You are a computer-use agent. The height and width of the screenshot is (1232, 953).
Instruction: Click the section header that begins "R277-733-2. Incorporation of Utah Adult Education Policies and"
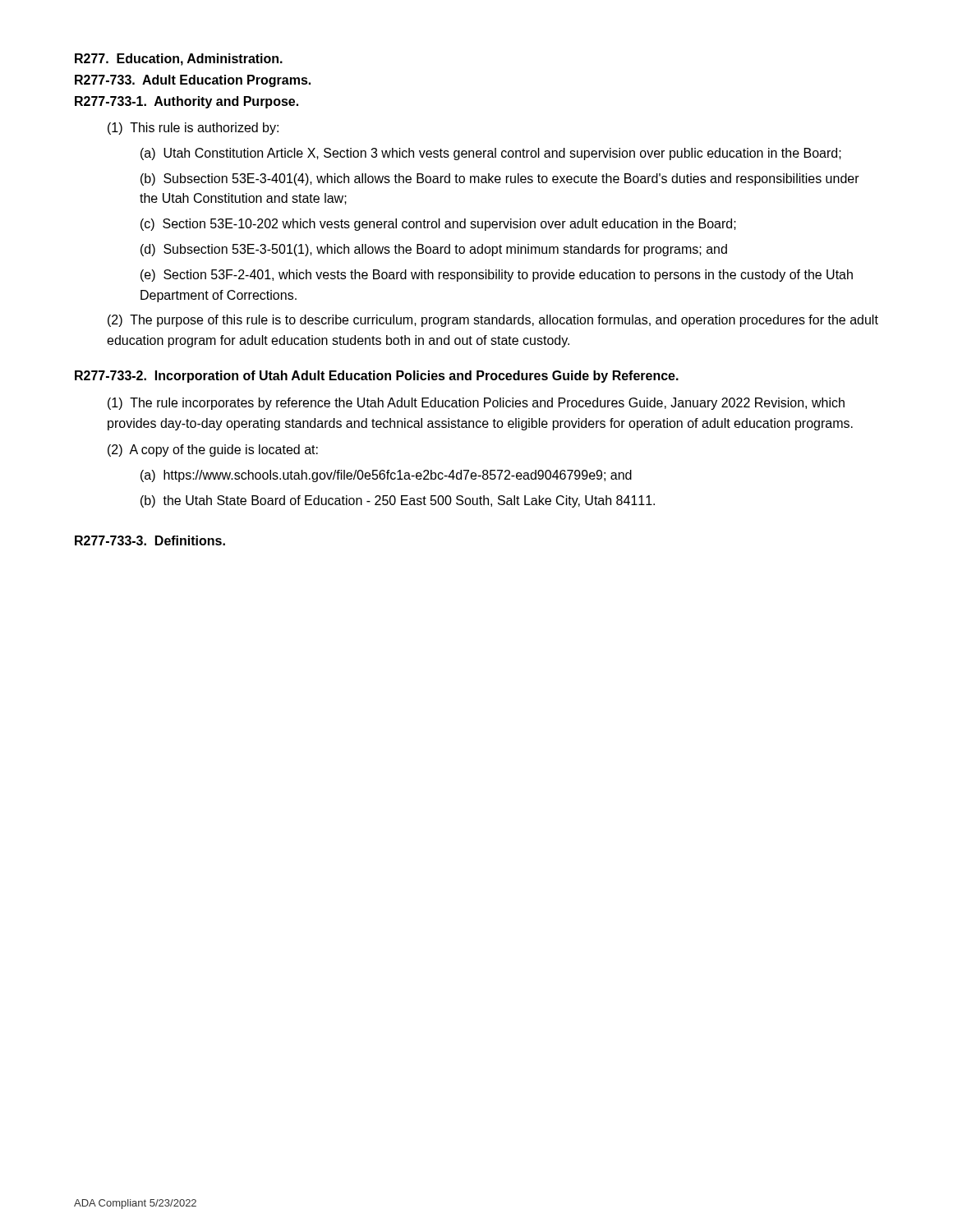pos(376,376)
